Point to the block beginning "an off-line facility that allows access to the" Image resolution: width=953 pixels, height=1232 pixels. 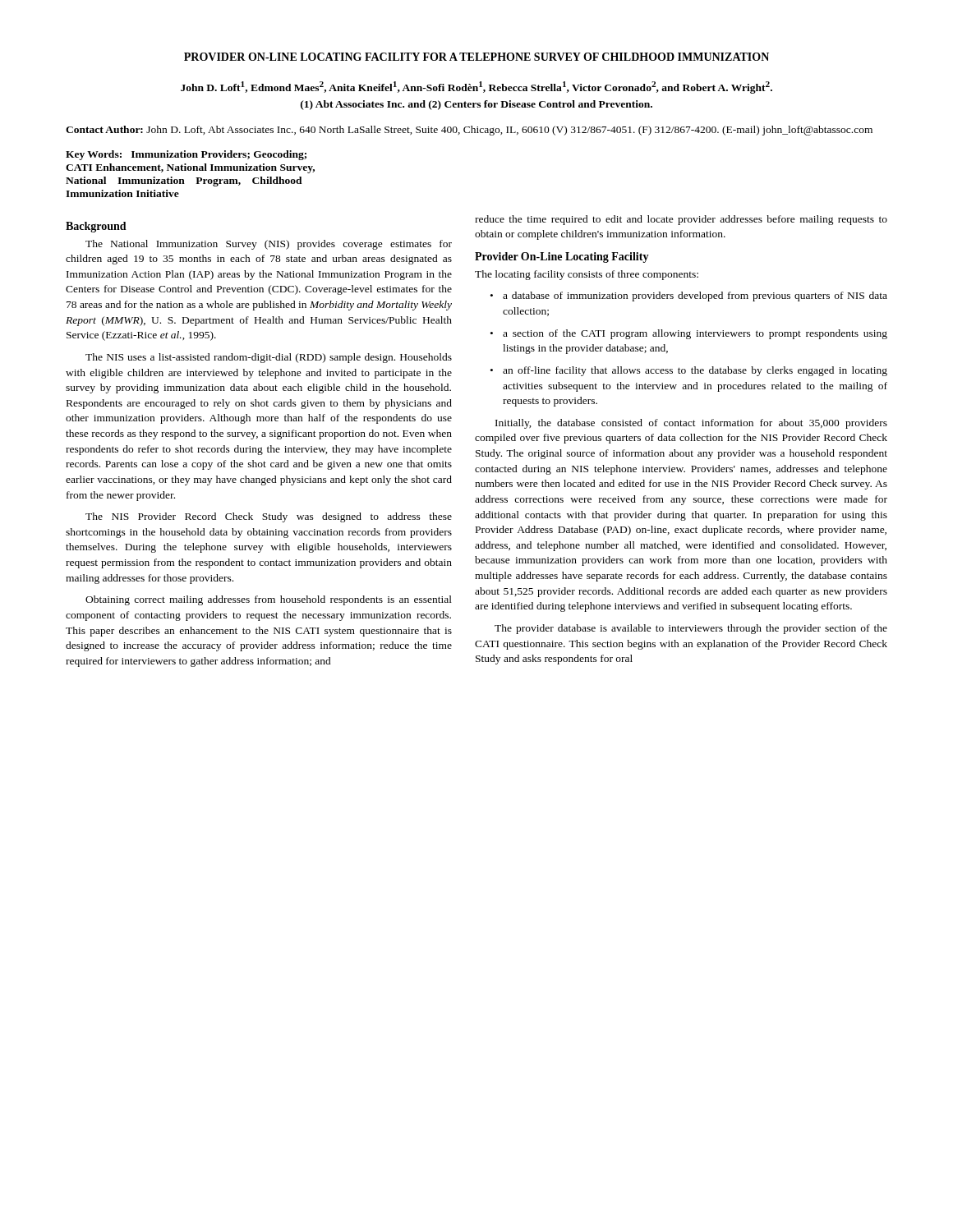pos(695,385)
